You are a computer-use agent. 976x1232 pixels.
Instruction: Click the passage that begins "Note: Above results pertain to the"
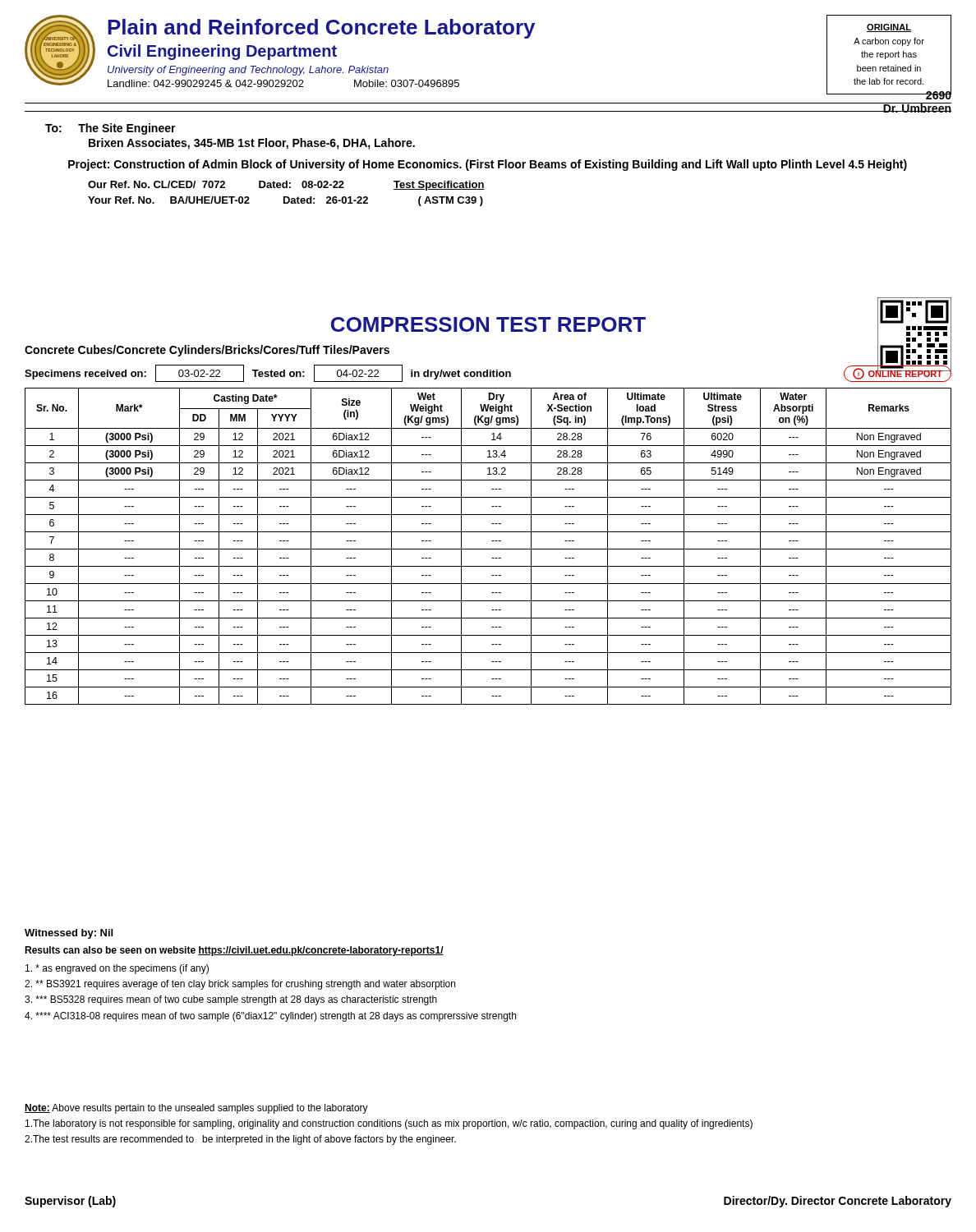pos(389,1124)
